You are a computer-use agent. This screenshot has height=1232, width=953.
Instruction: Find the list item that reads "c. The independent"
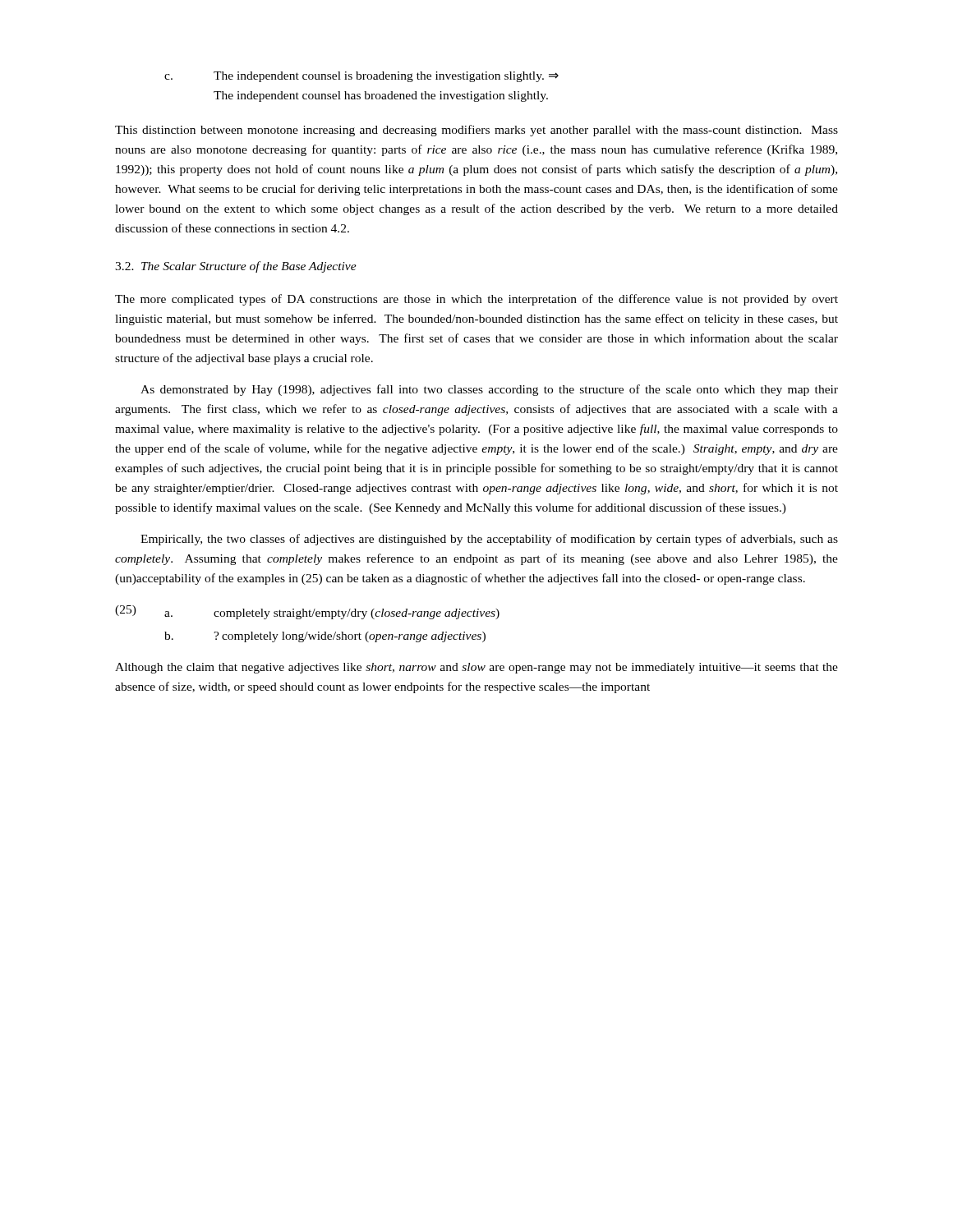[x=501, y=85]
